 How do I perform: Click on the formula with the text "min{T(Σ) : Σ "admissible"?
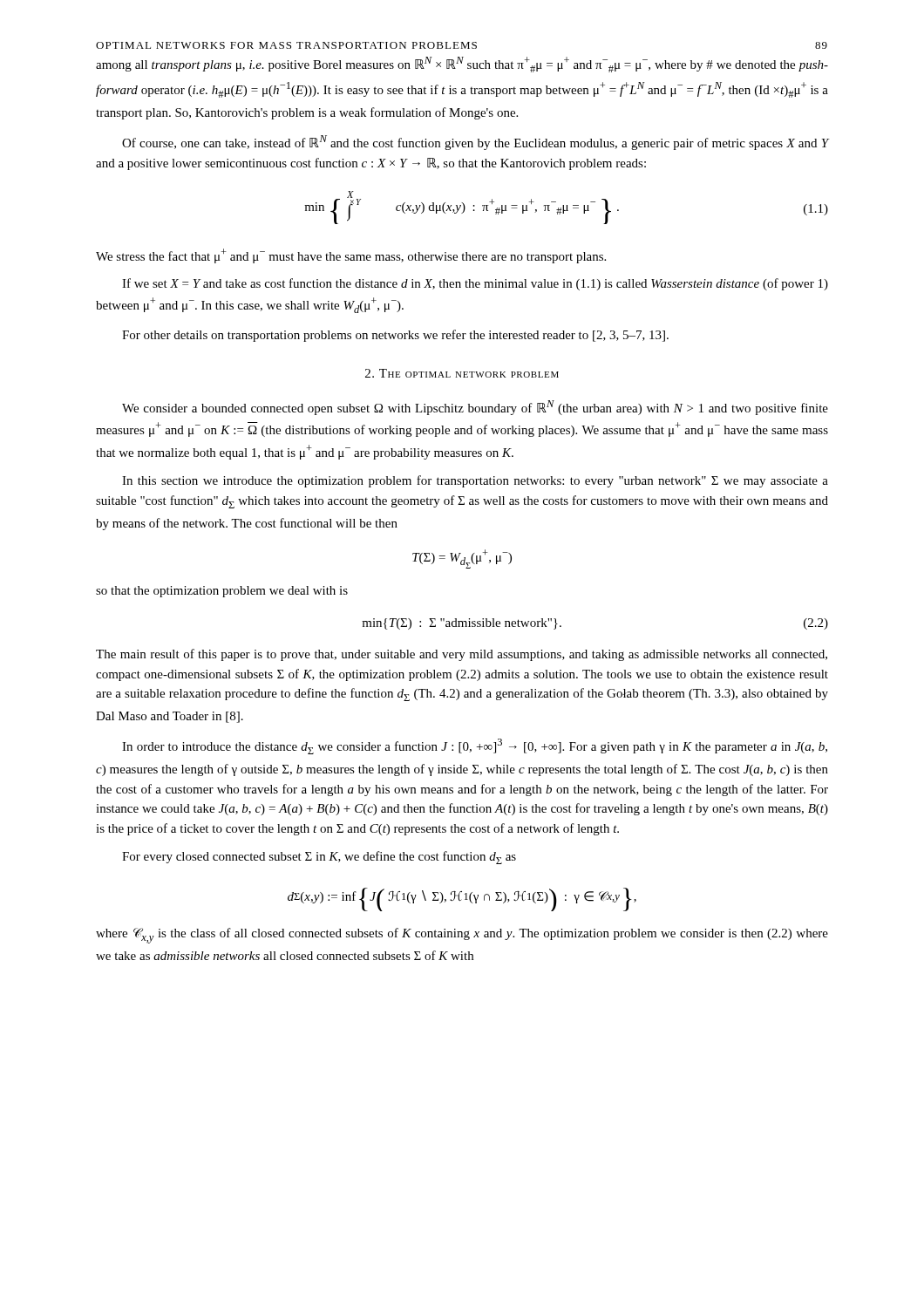[462, 622]
